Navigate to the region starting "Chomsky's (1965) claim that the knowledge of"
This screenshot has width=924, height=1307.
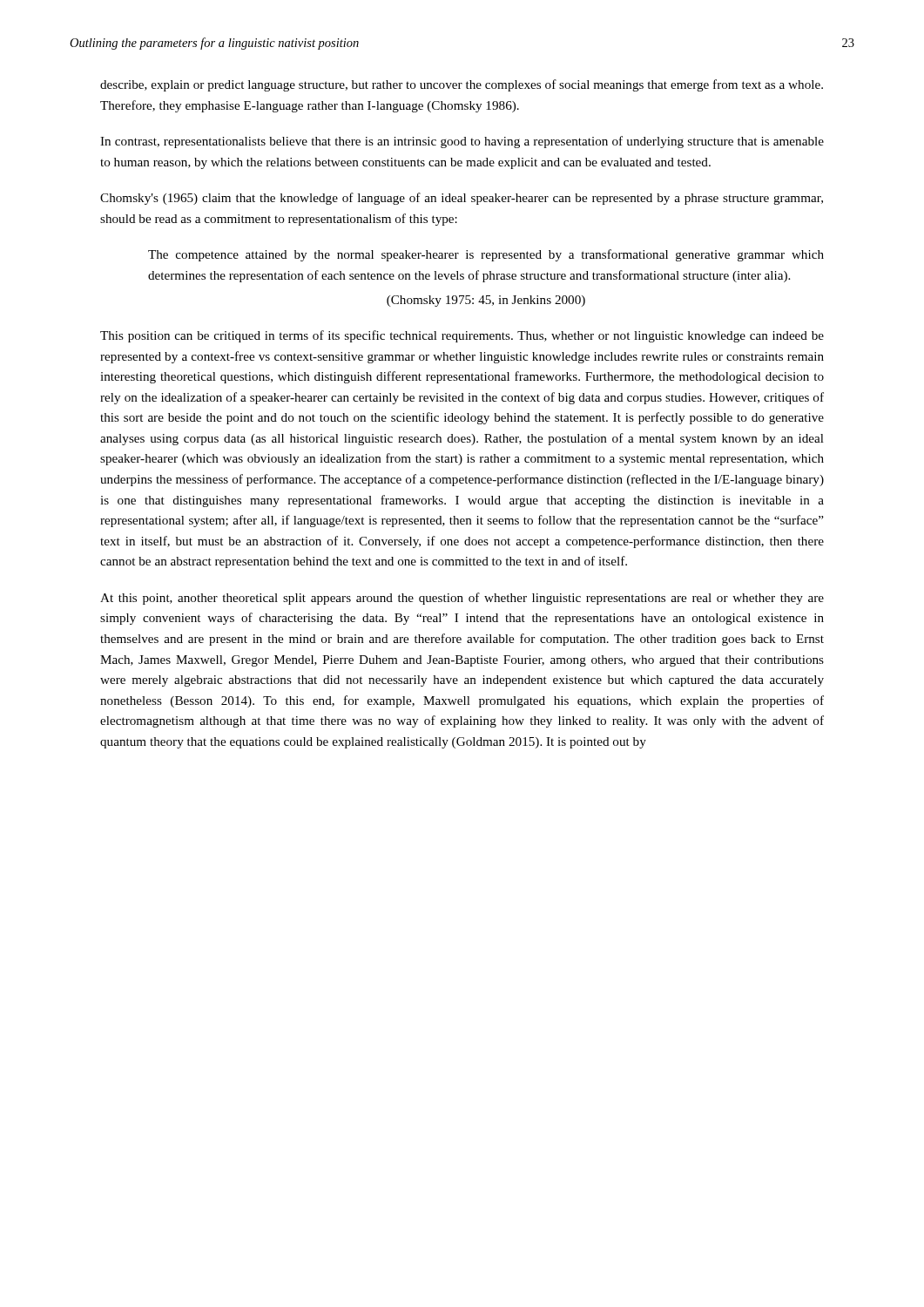tap(462, 208)
